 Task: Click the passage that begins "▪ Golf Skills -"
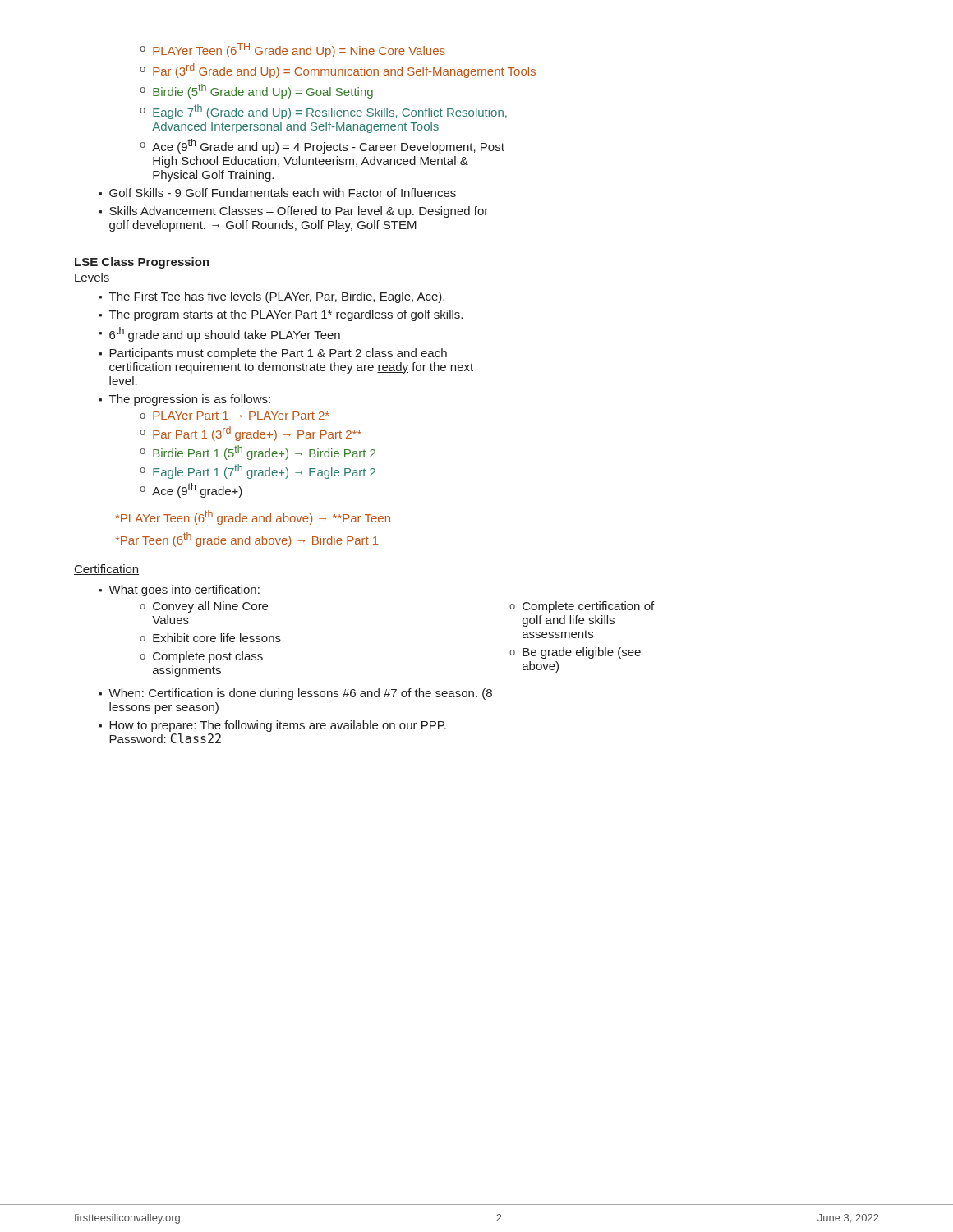point(277,193)
